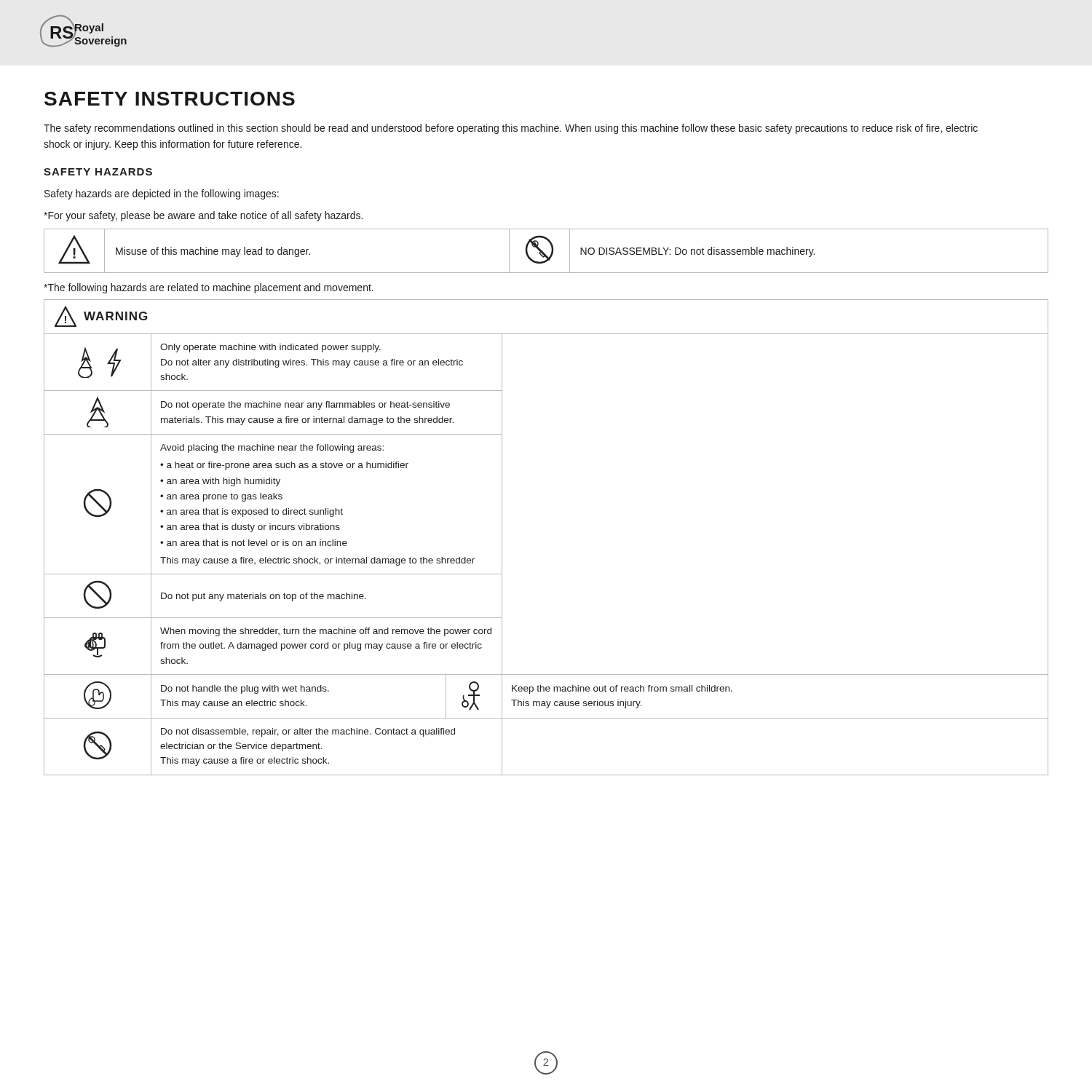1092x1092 pixels.
Task: Point to the passage starting "The following hazards are related to machine"
Action: click(x=209, y=288)
